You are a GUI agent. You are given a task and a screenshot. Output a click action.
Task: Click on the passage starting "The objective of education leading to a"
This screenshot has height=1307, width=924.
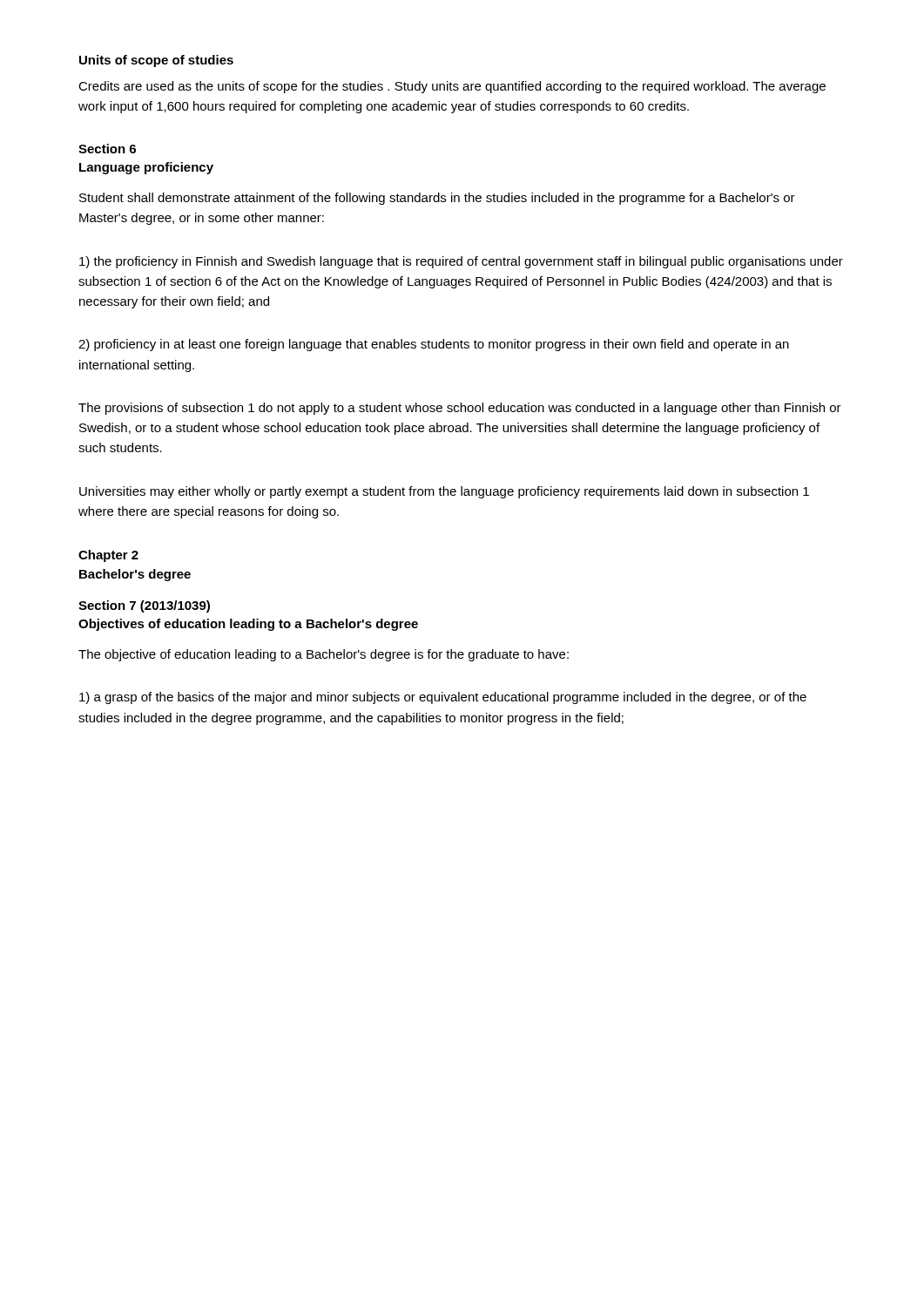point(324,654)
